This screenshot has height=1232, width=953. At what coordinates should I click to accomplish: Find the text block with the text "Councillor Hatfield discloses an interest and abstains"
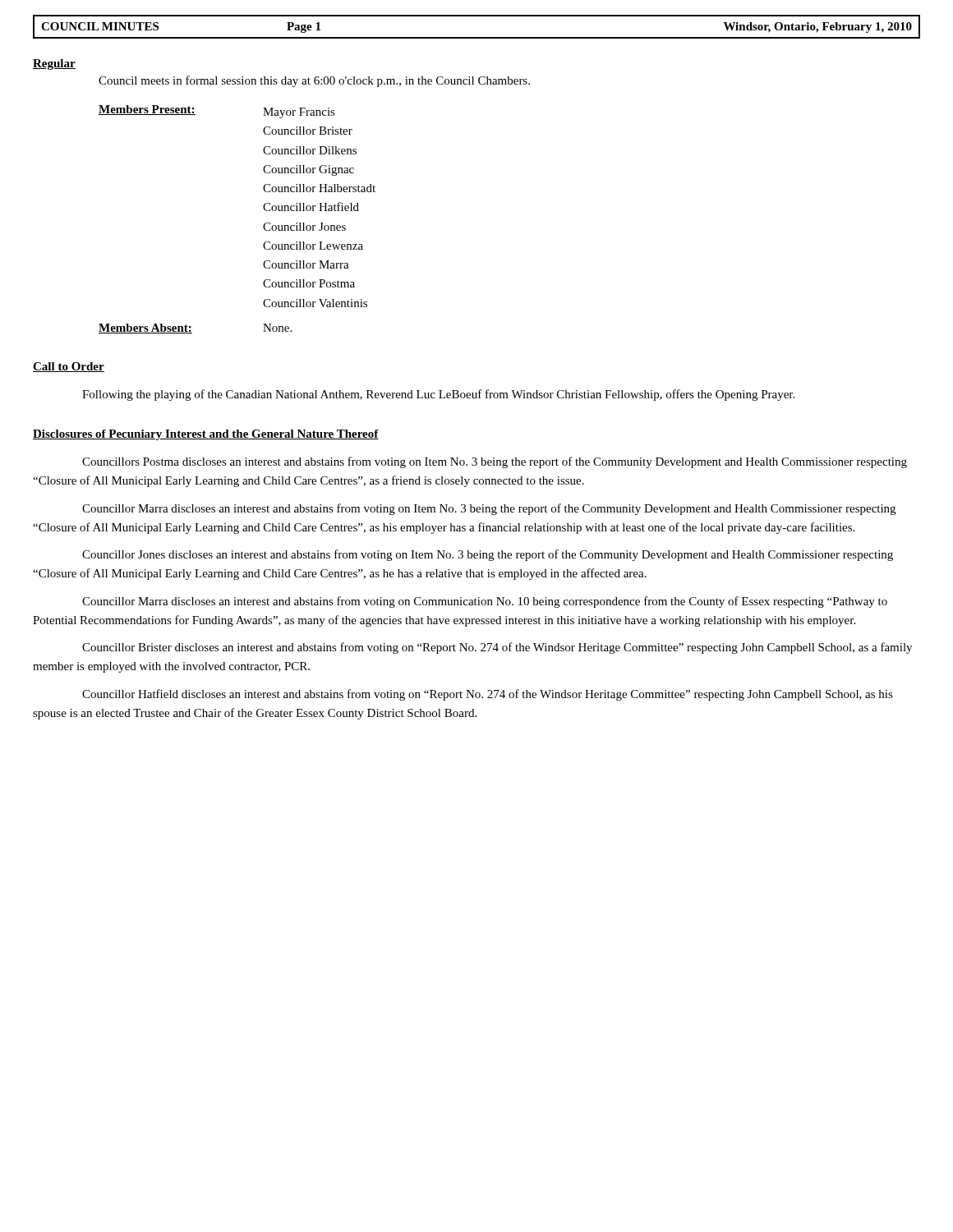coord(463,703)
